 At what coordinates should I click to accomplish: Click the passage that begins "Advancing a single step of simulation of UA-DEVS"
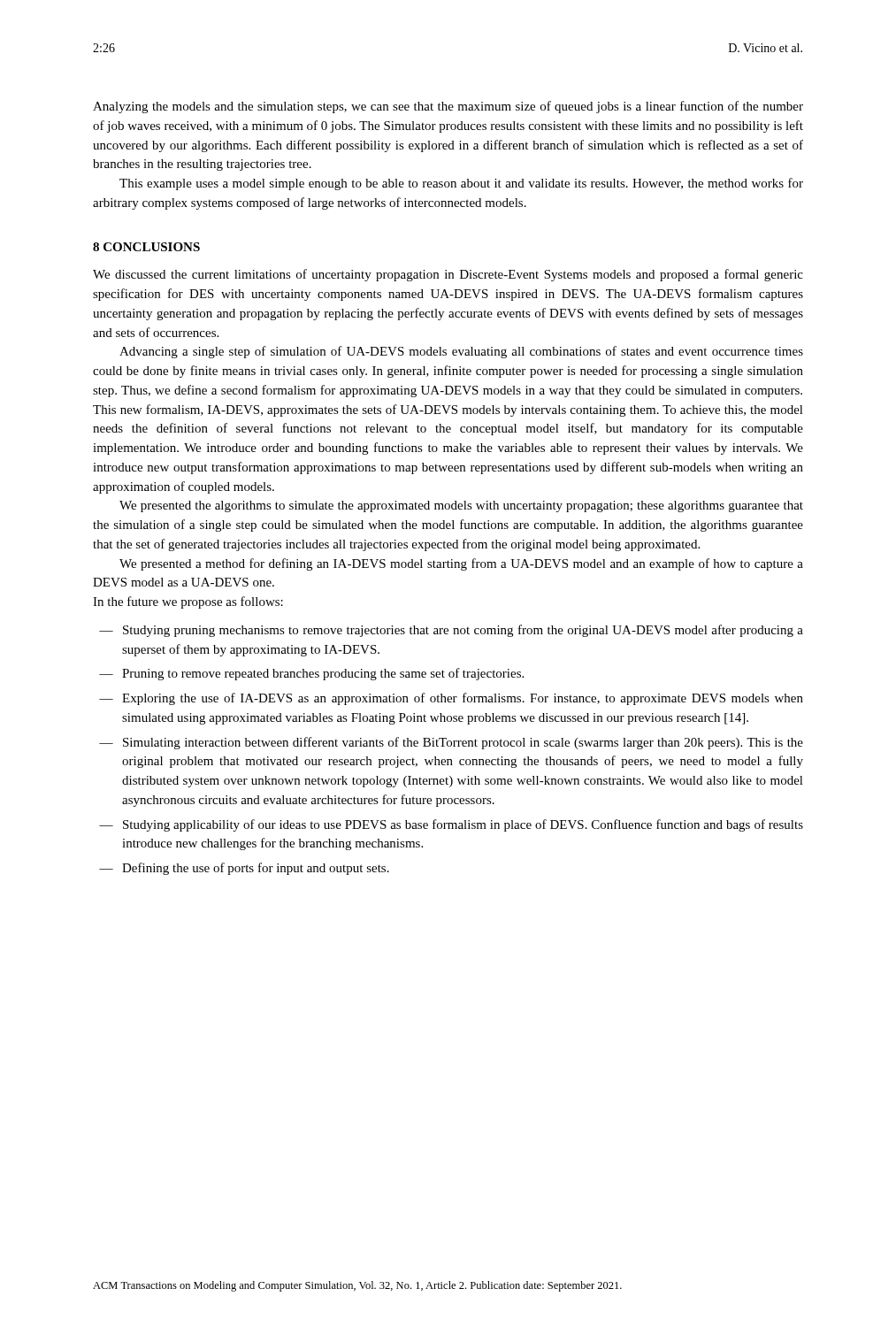click(x=448, y=419)
